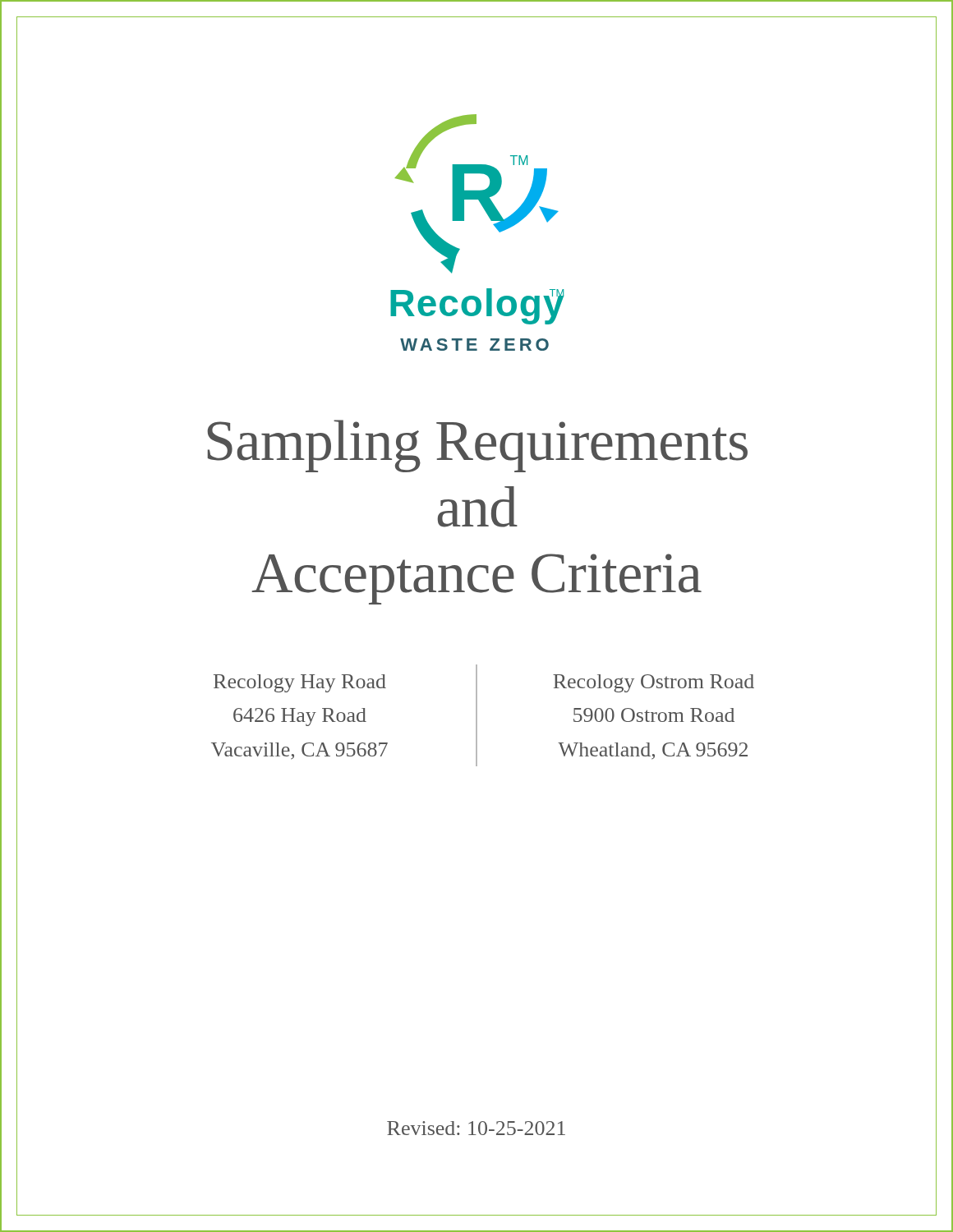
Task: Find the text that says "Revised: 10-25-2021"
Action: point(476,1128)
